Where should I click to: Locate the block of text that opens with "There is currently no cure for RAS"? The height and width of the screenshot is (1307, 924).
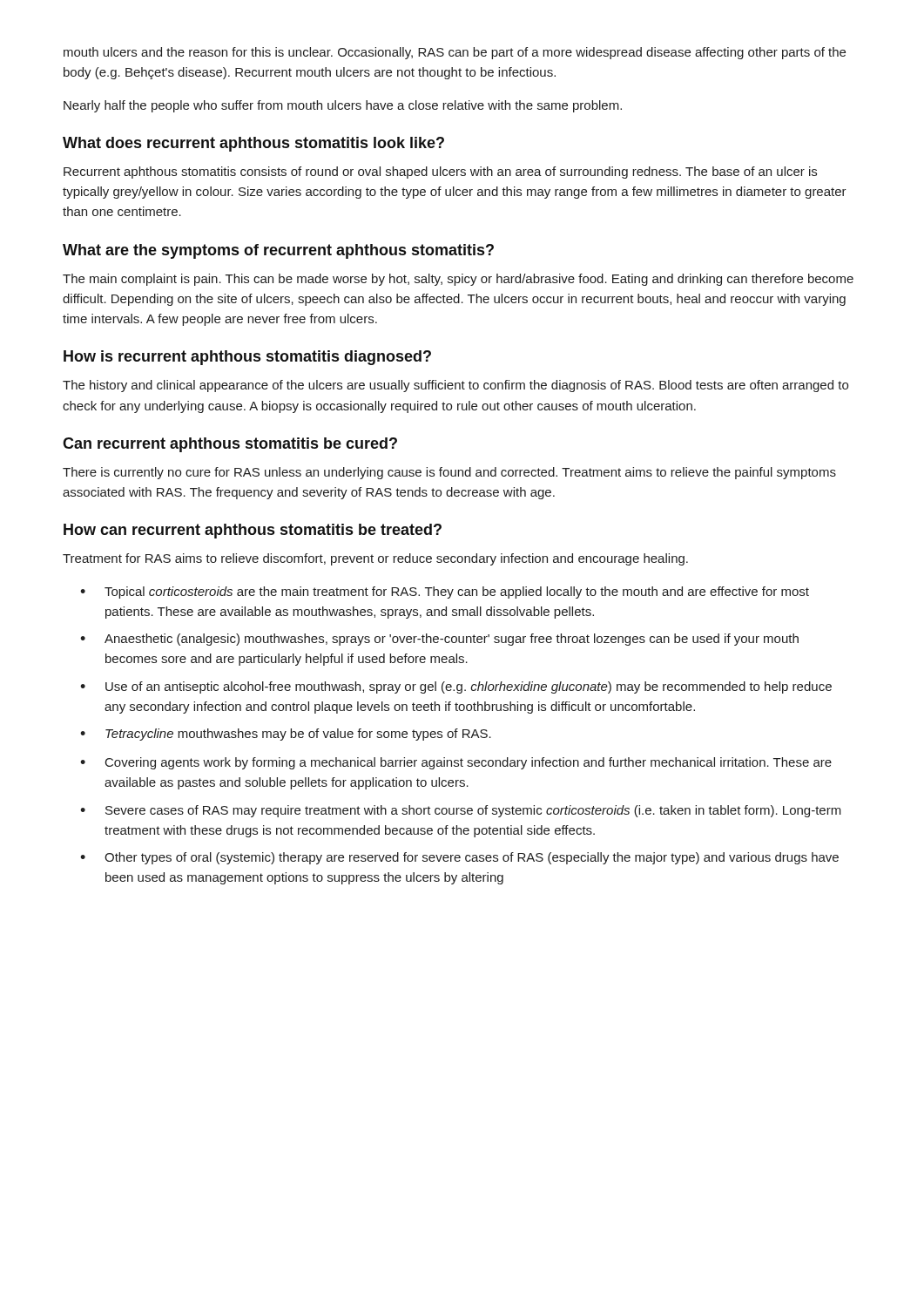click(x=449, y=482)
